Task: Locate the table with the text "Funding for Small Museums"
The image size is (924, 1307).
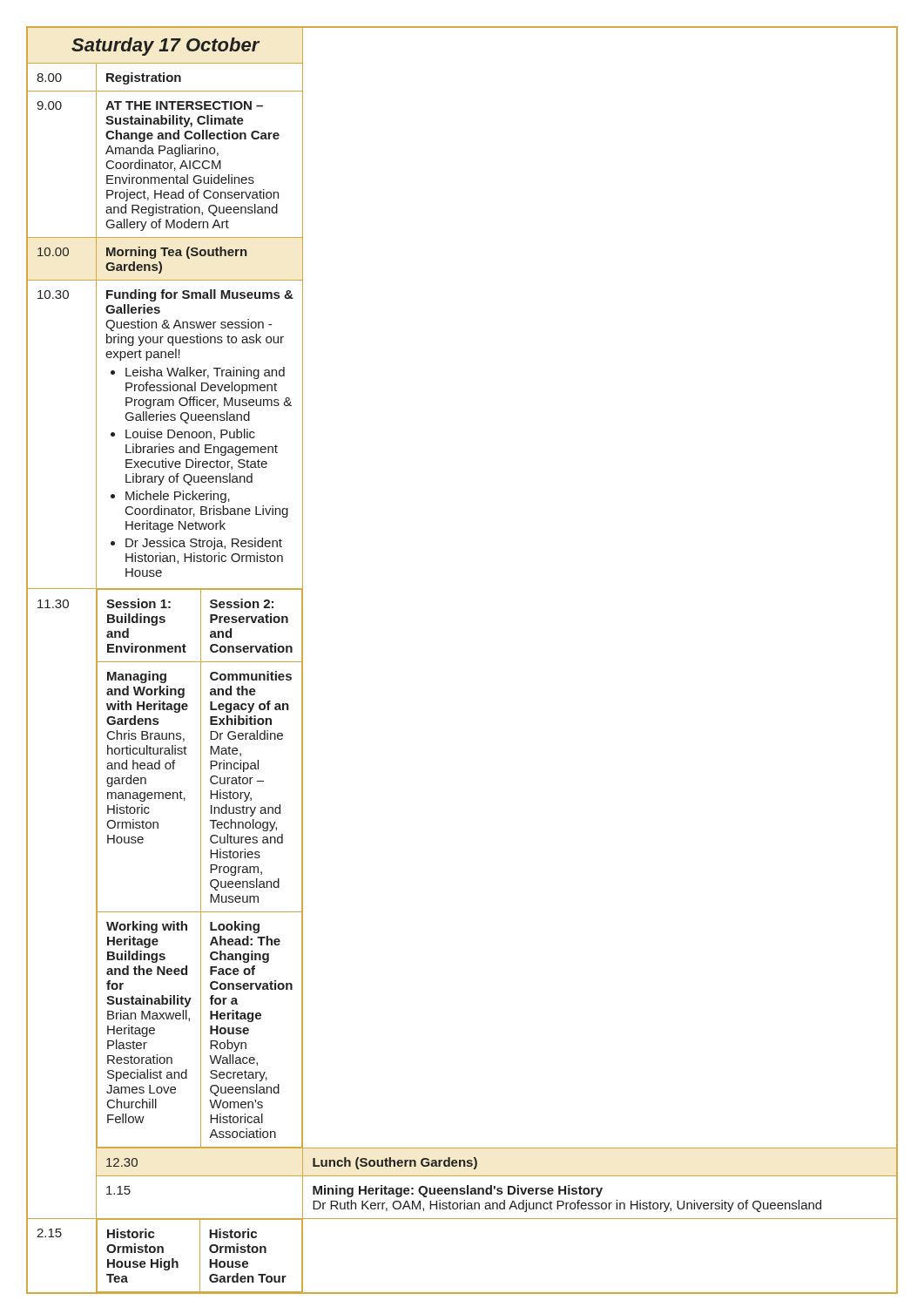Action: [x=462, y=660]
